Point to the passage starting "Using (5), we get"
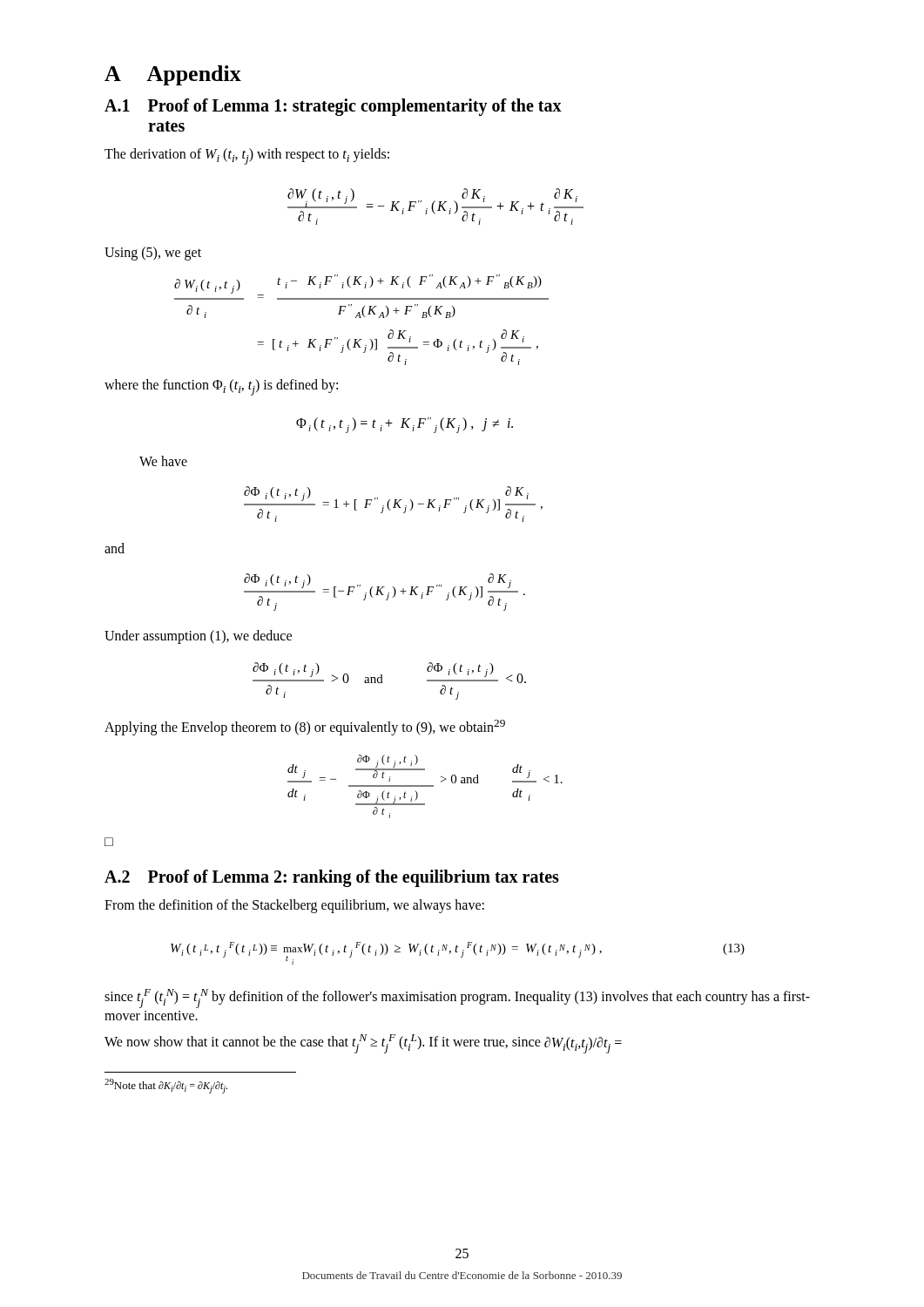 pyautogui.click(x=153, y=252)
